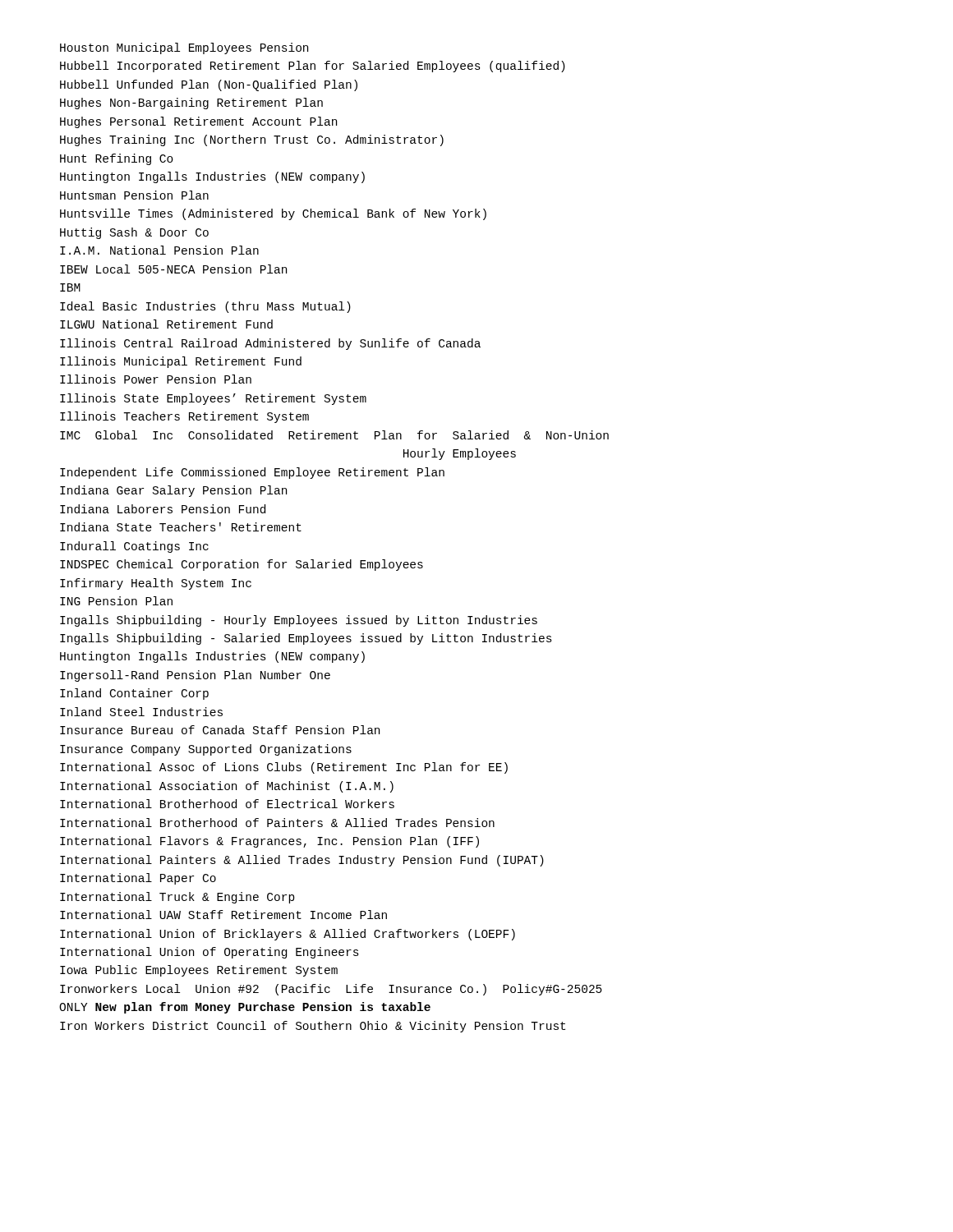
Task: Locate the region starting "International Association of Machinist (I.A.M.)"
Action: [x=227, y=787]
